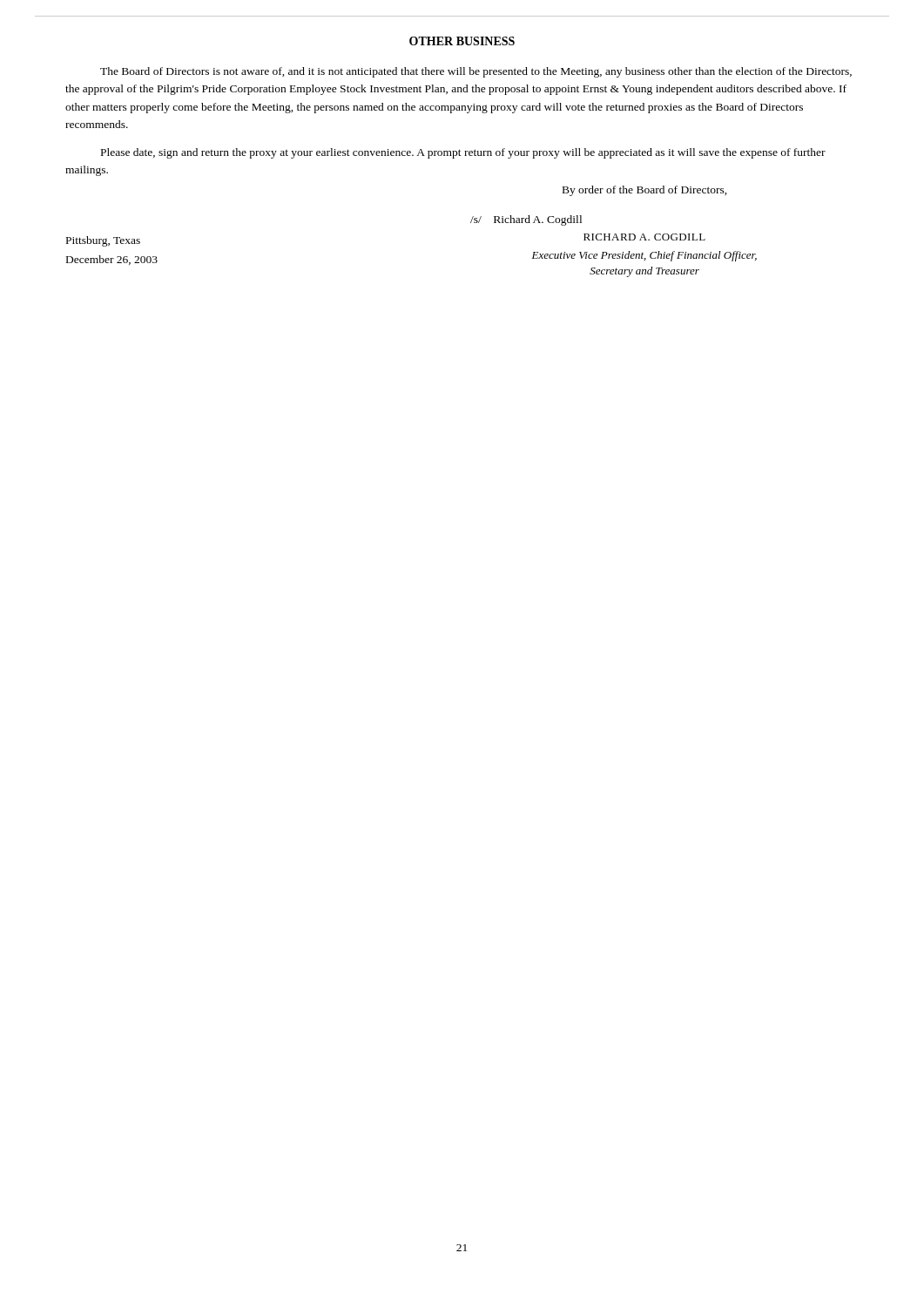The width and height of the screenshot is (924, 1307).
Task: Click where it says "RICHARD A. COGDILL"
Action: pos(644,237)
